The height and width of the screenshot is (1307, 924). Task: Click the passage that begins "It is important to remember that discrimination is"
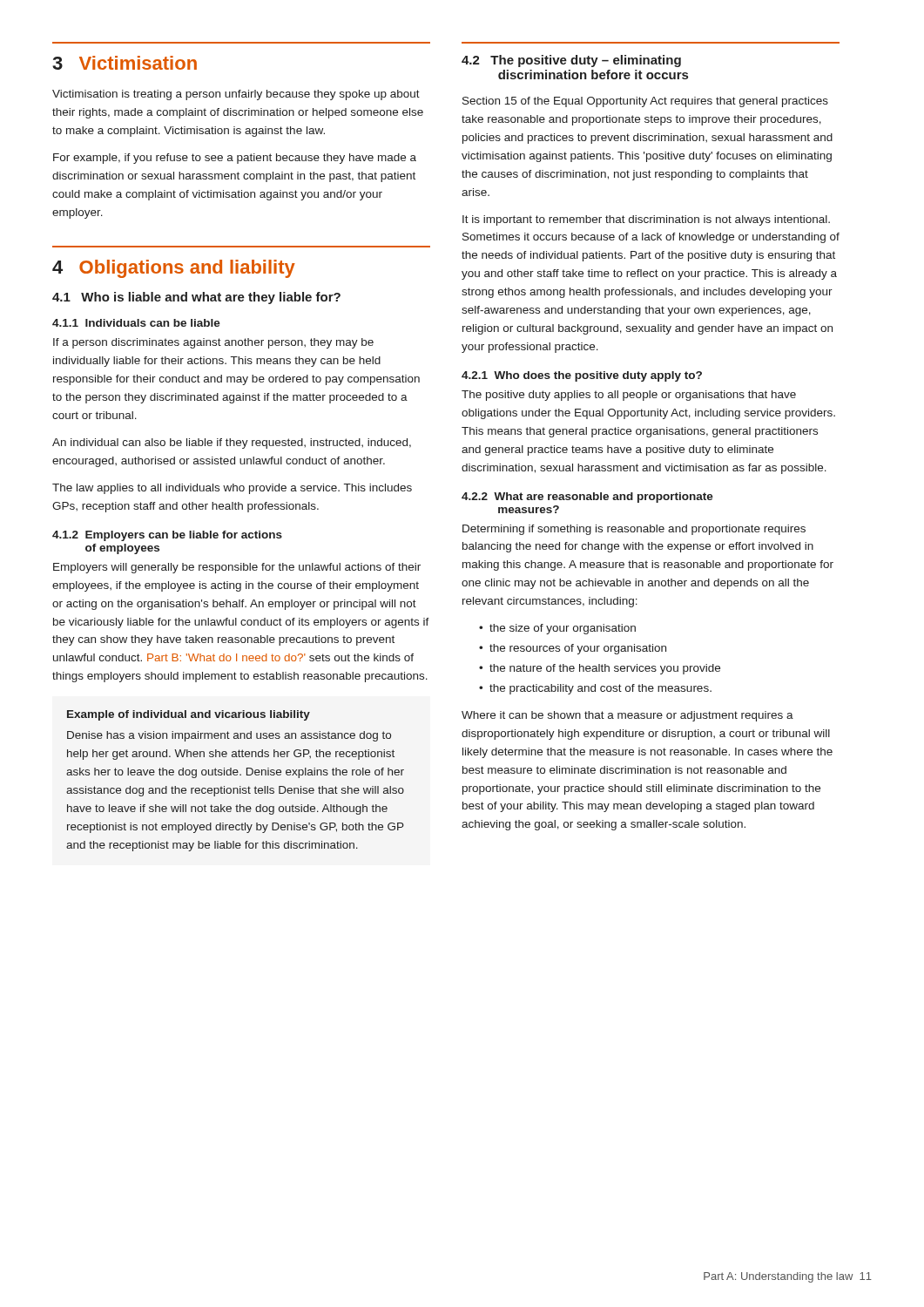pos(651,283)
